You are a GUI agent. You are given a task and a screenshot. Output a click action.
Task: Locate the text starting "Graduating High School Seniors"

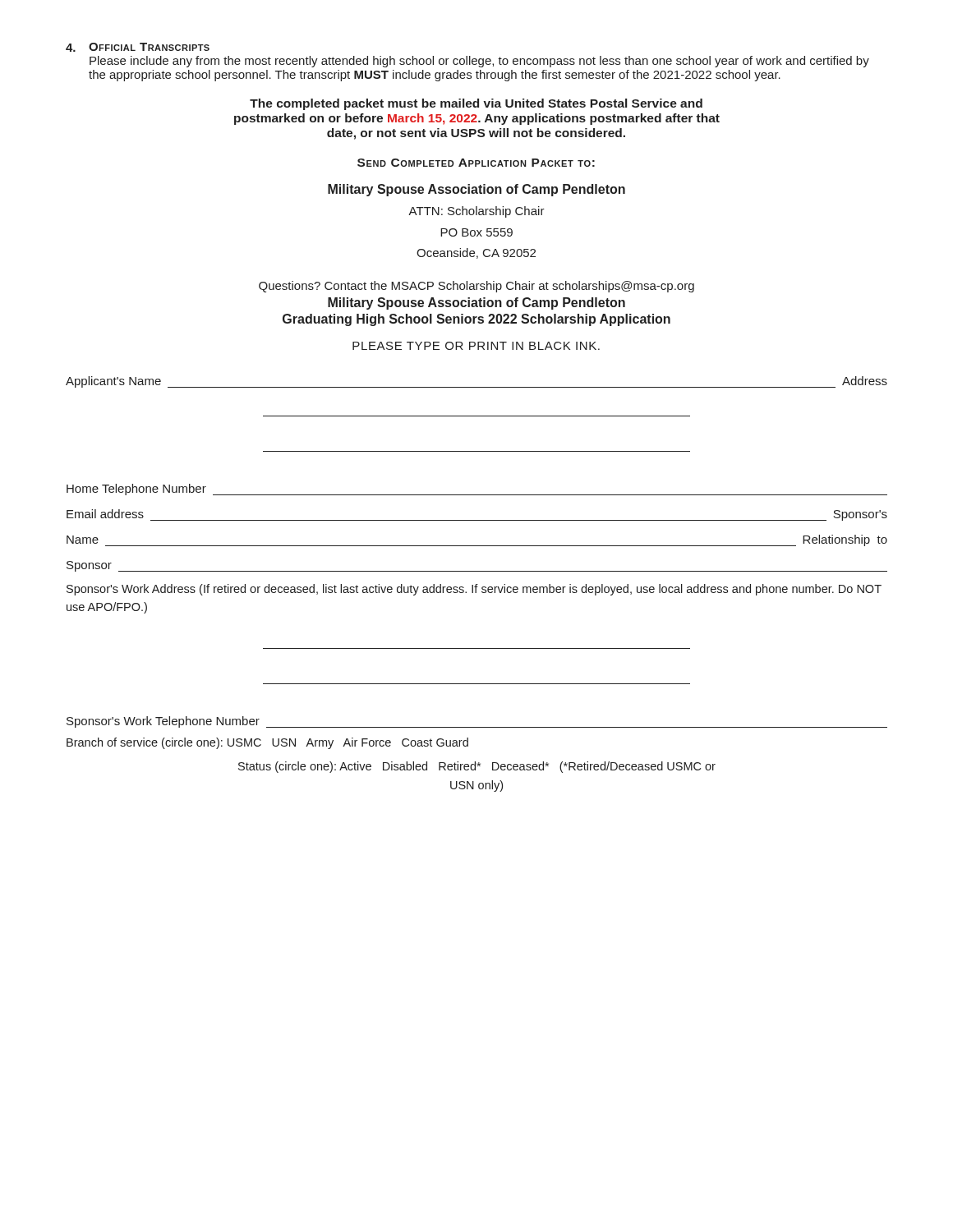tap(476, 319)
